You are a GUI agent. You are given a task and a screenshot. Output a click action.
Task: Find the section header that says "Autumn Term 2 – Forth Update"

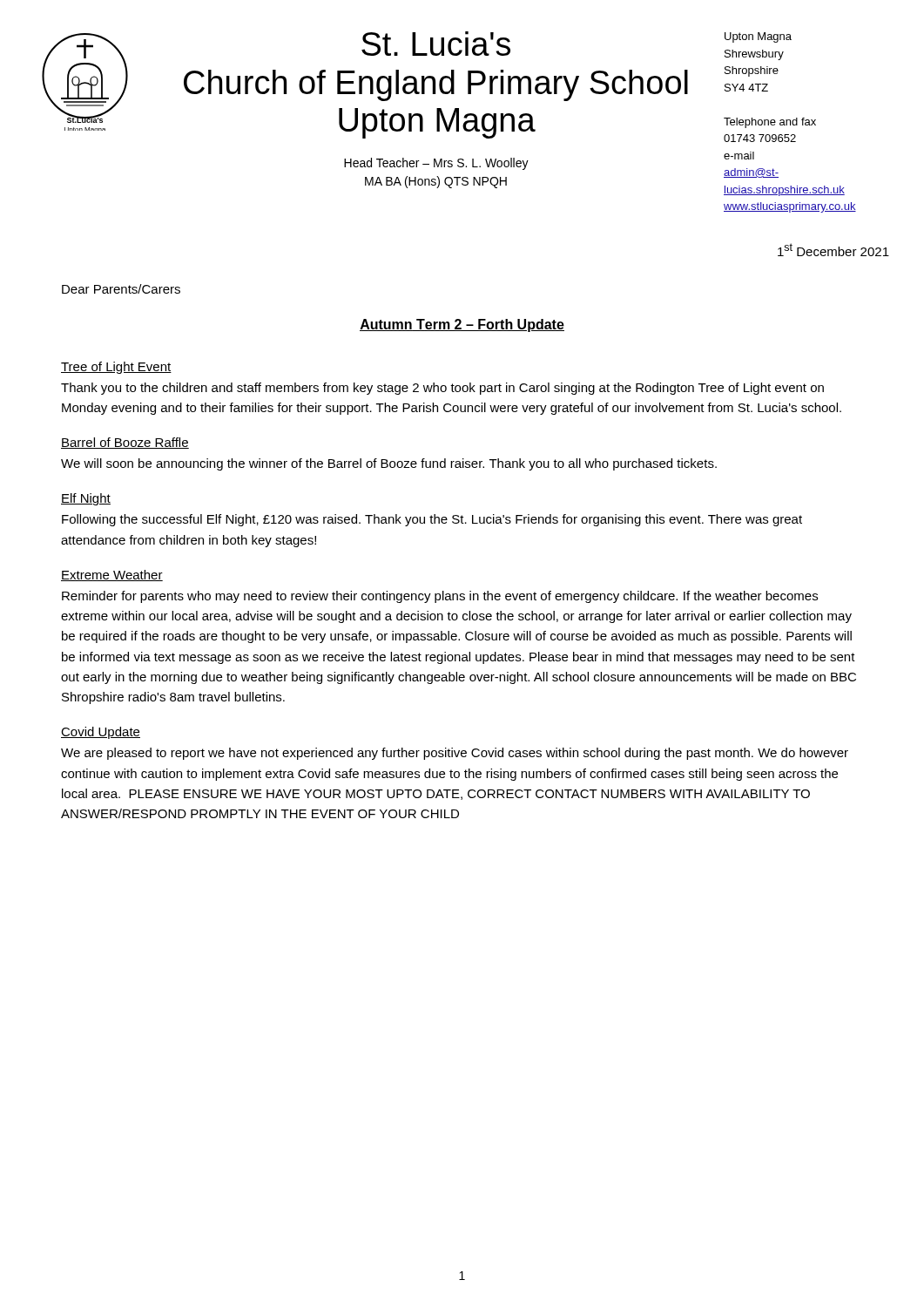[462, 324]
